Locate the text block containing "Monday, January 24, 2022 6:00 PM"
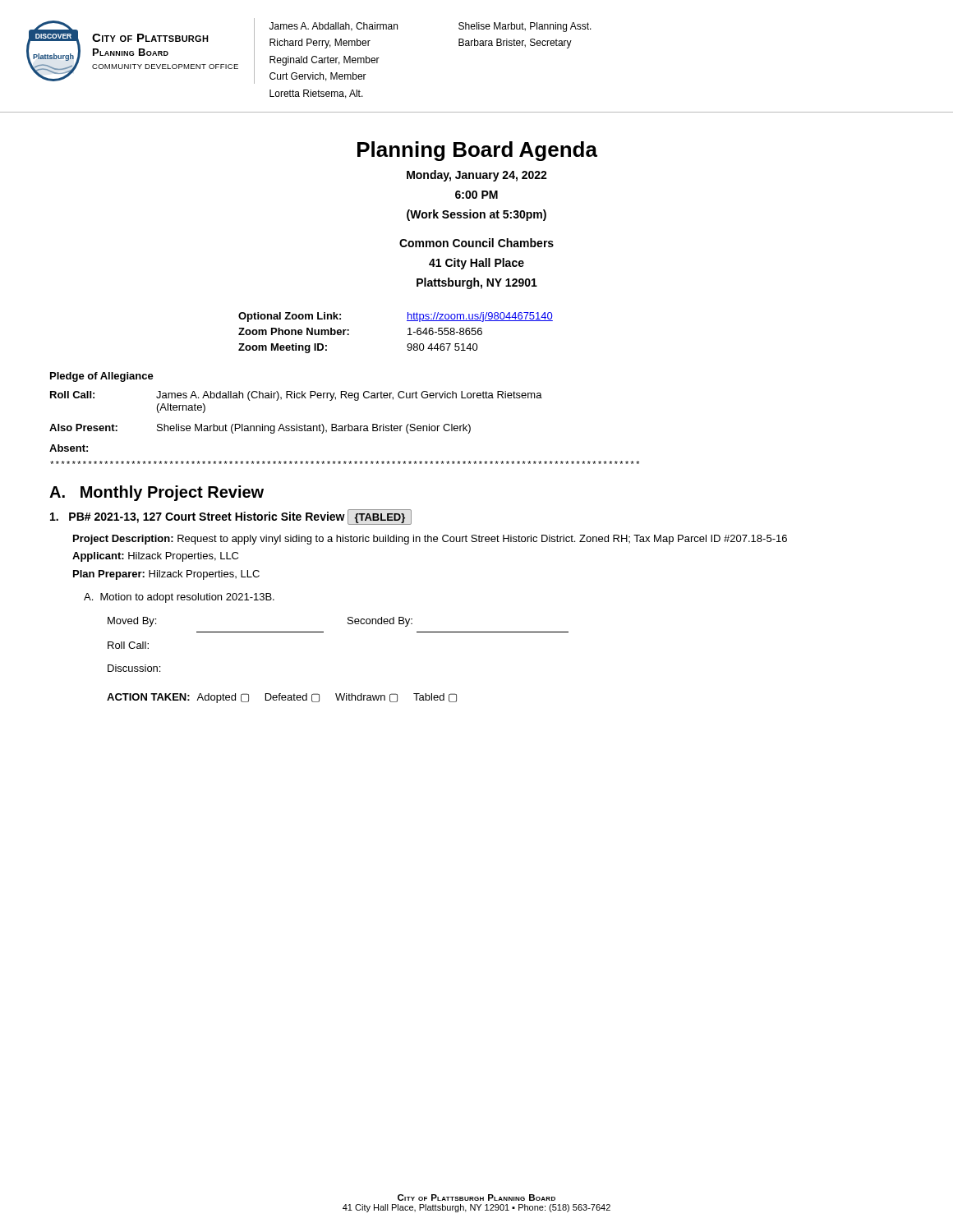 (476, 194)
